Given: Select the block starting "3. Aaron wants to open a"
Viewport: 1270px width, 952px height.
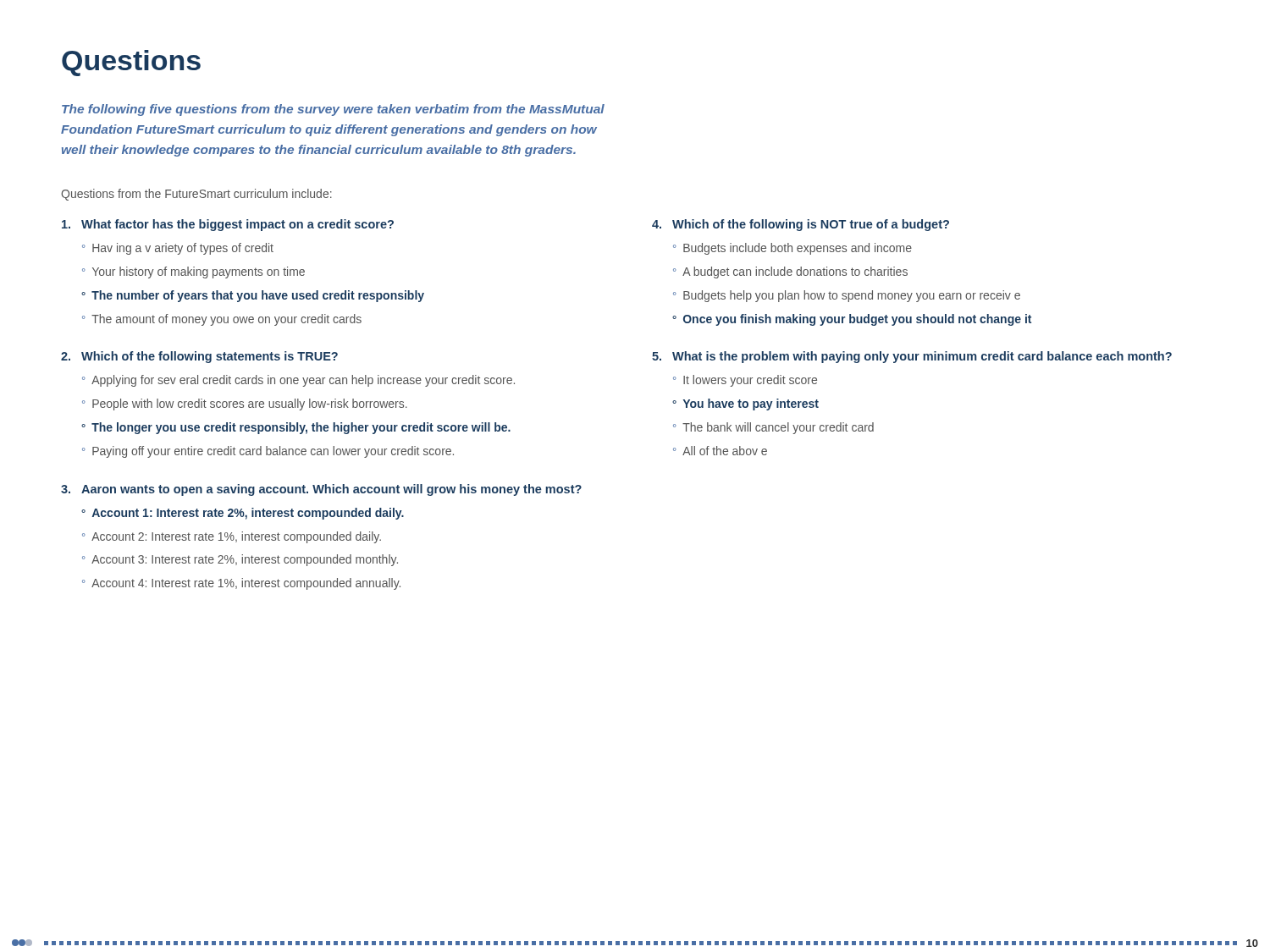Looking at the screenshot, I should tap(321, 489).
